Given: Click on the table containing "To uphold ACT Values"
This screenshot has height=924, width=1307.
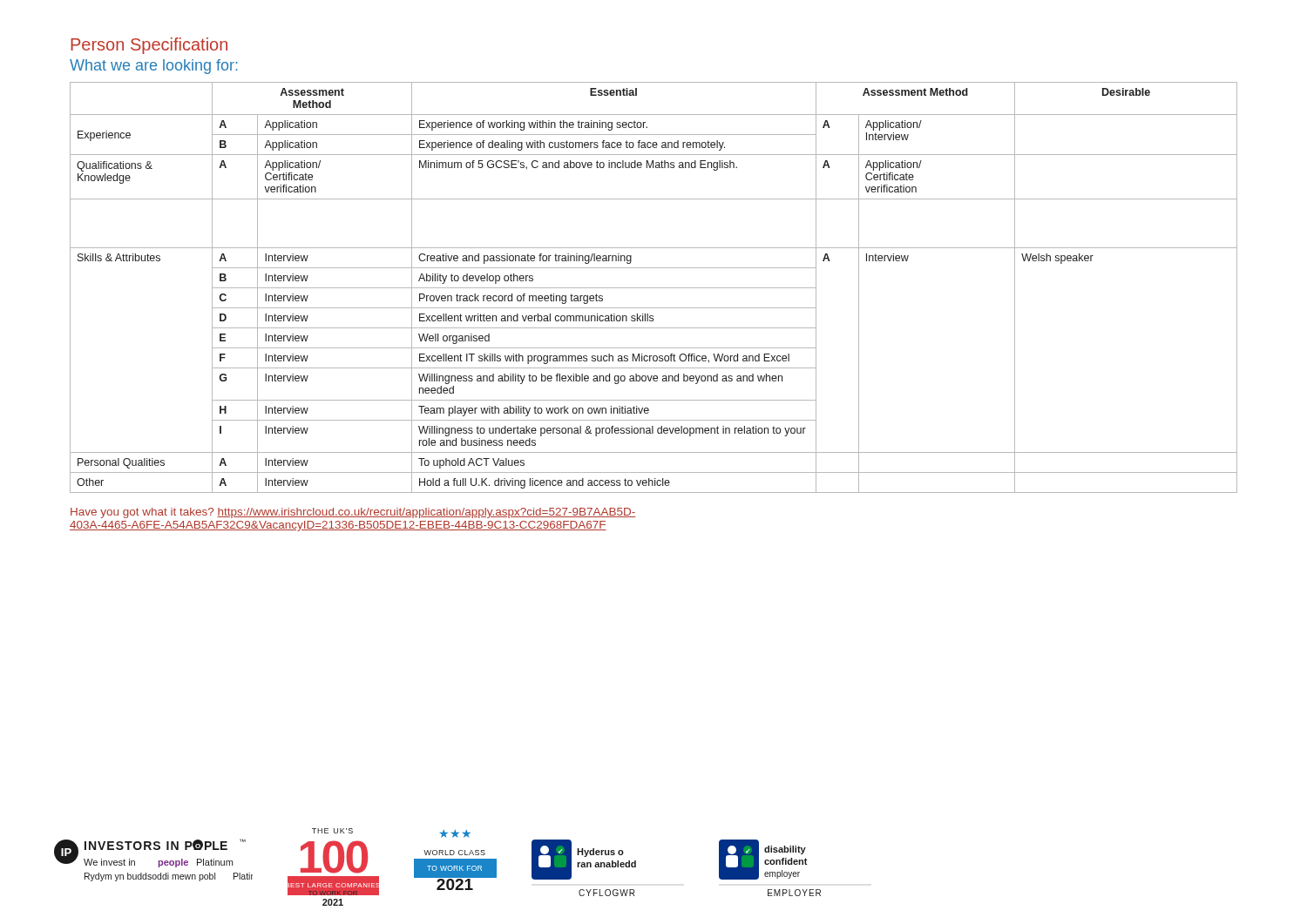Looking at the screenshot, I should pos(654,287).
